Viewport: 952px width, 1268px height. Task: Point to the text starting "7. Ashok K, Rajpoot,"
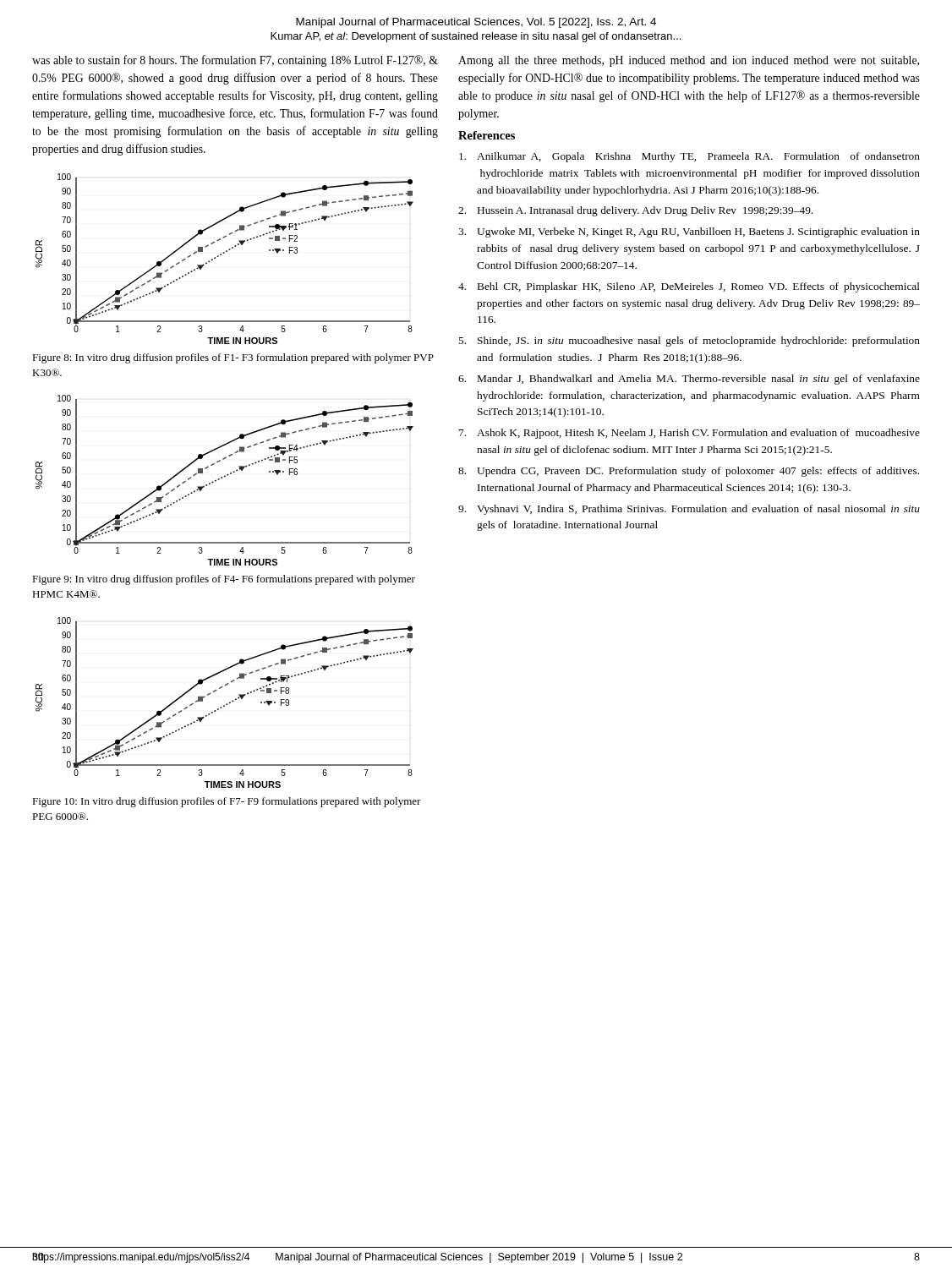[x=689, y=441]
